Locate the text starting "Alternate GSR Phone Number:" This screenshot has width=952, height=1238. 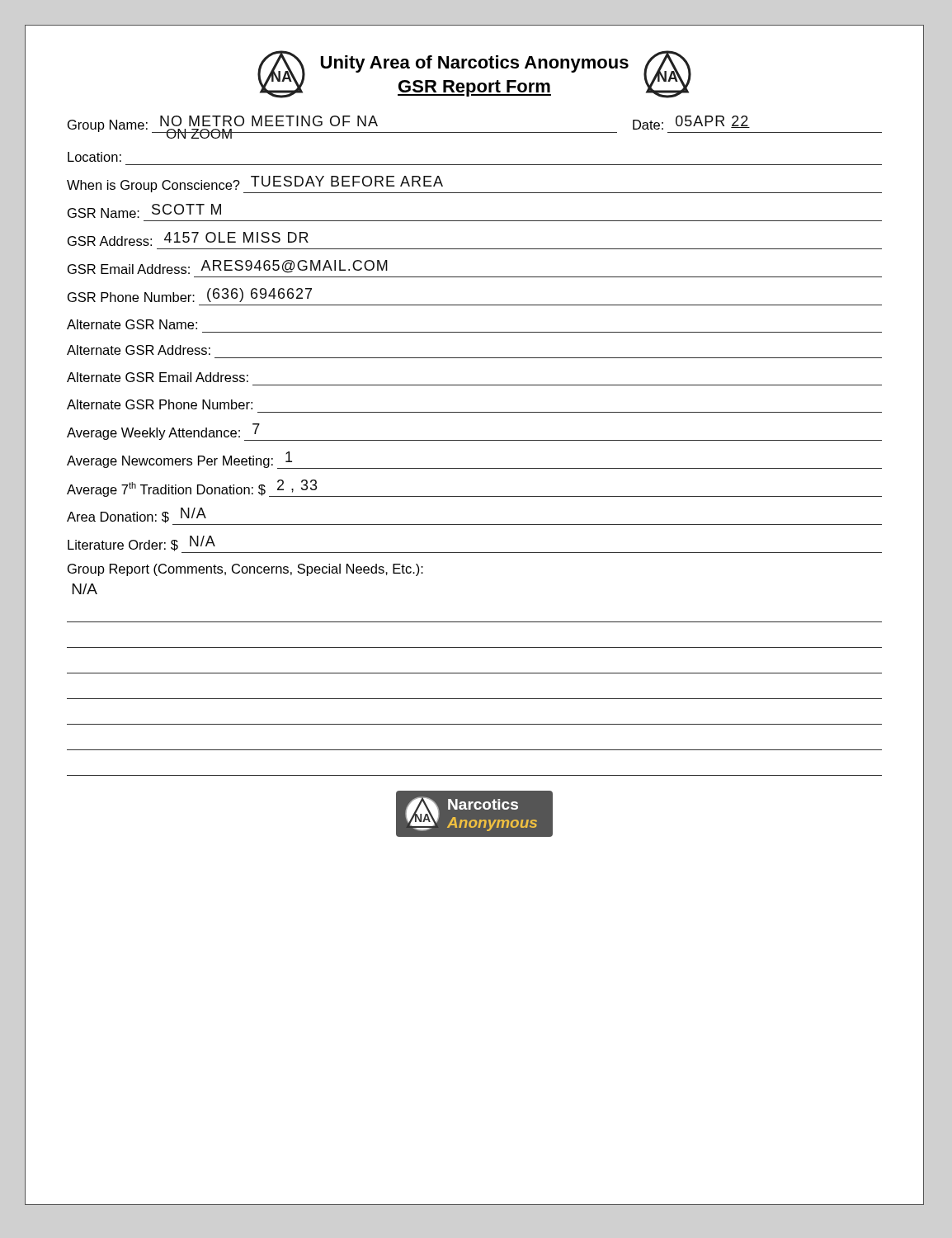click(x=474, y=403)
